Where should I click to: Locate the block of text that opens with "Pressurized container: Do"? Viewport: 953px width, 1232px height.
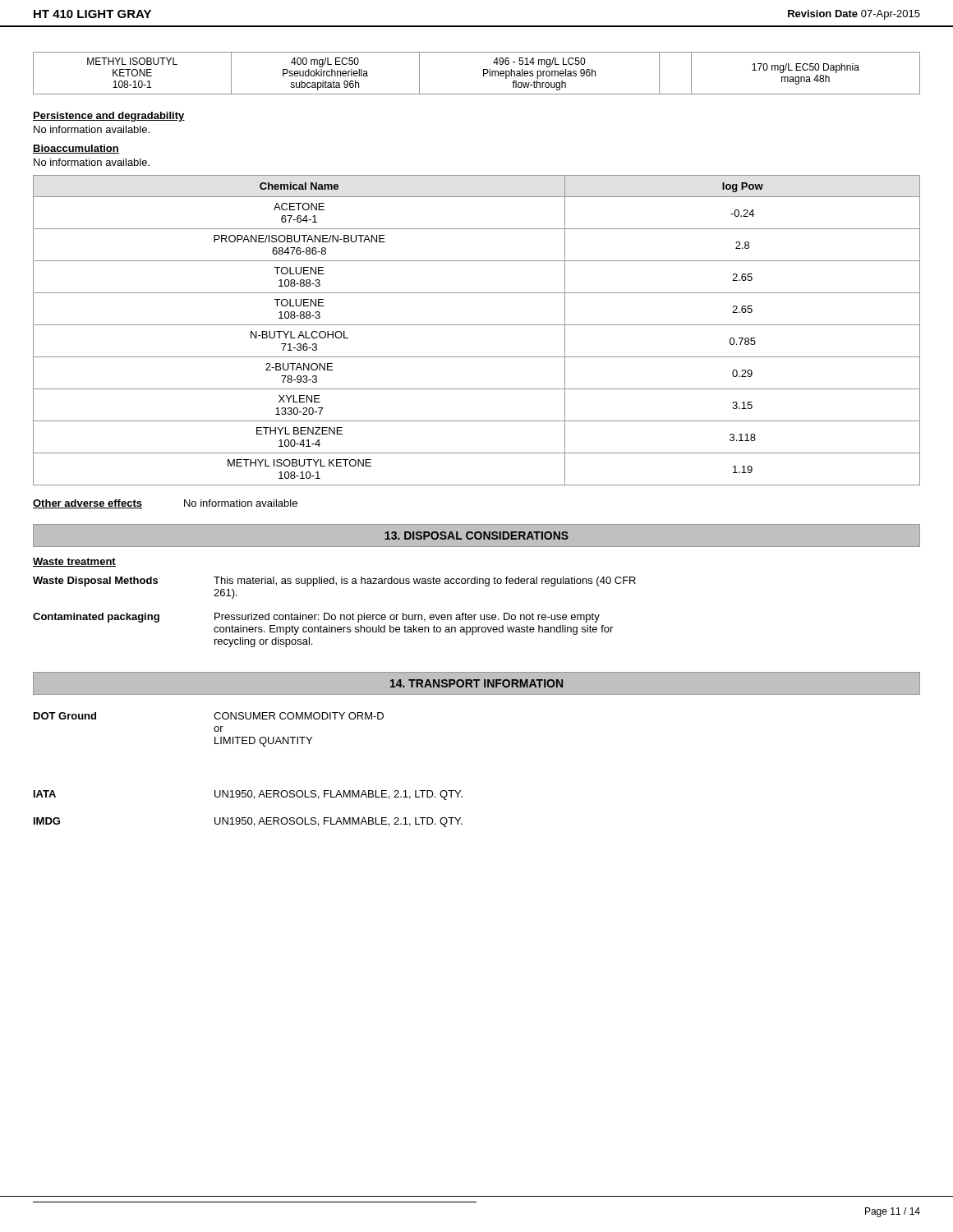pos(413,629)
